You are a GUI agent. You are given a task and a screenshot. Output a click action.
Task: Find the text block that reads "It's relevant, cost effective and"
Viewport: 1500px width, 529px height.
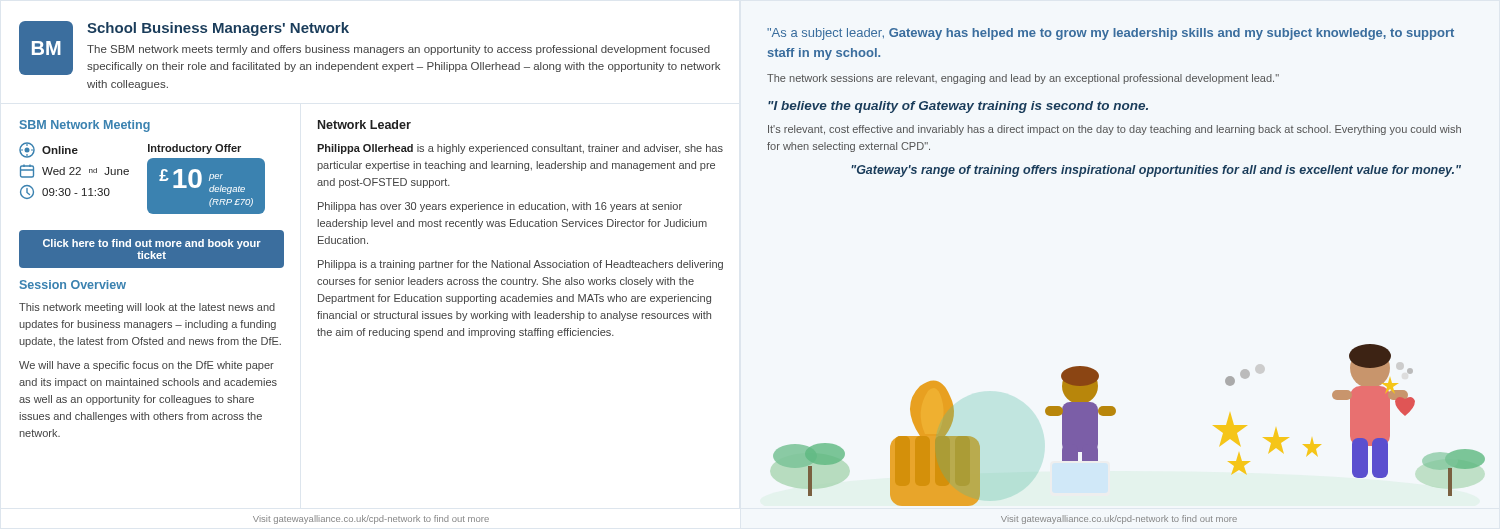[x=1114, y=137]
